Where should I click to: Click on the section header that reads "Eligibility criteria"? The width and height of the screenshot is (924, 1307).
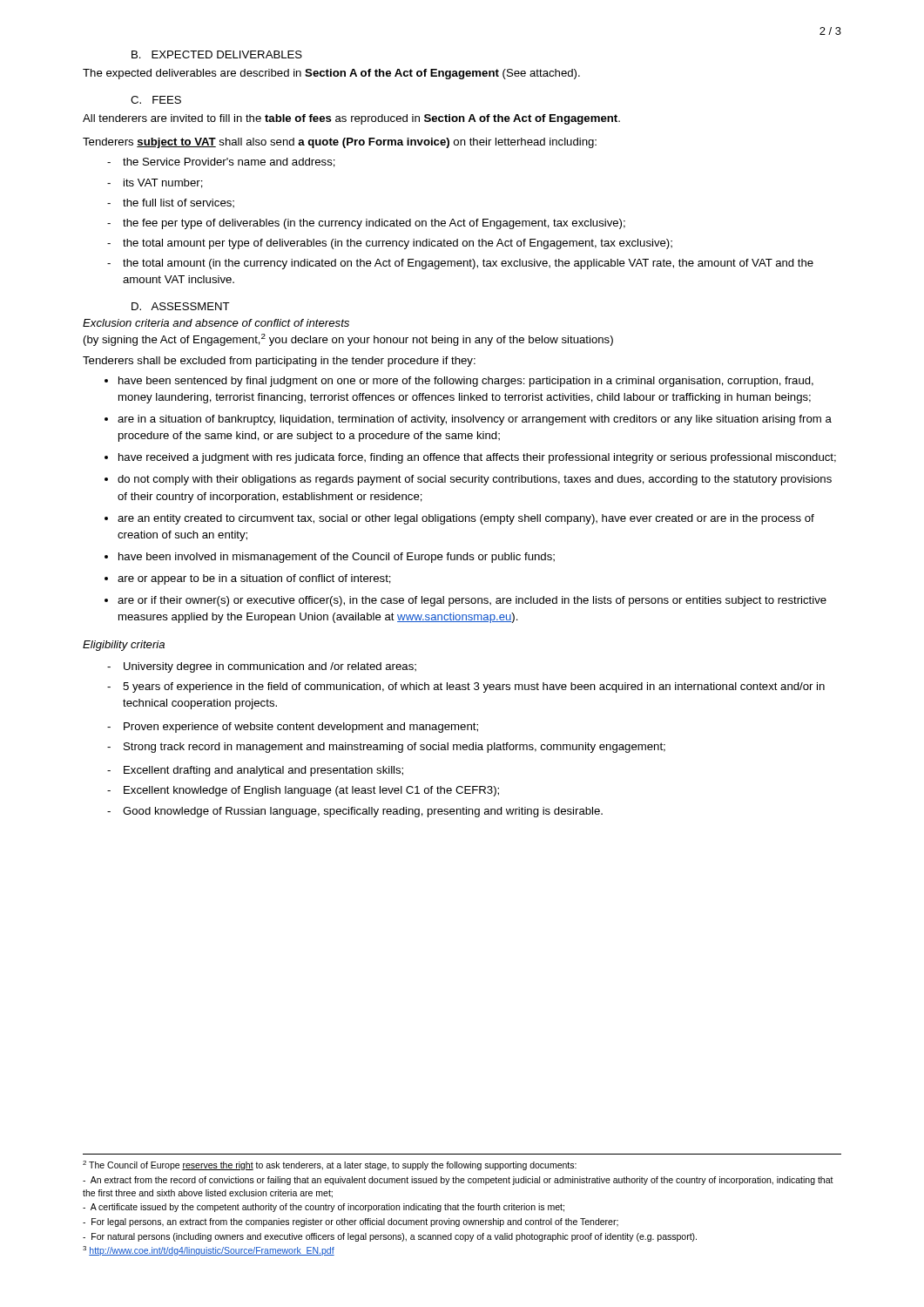124,644
